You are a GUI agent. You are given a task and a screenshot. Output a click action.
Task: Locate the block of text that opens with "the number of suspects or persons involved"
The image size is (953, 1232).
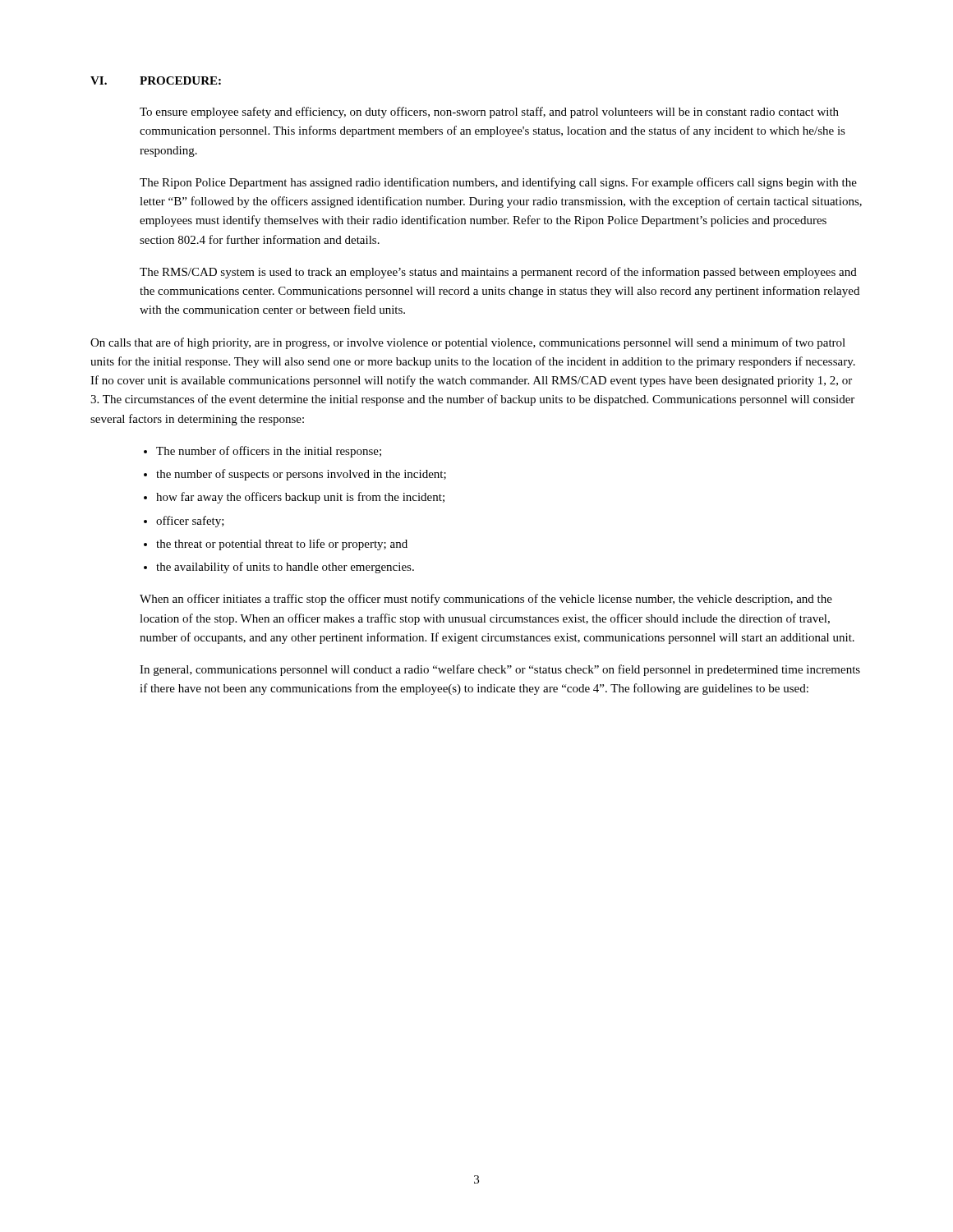(x=301, y=474)
